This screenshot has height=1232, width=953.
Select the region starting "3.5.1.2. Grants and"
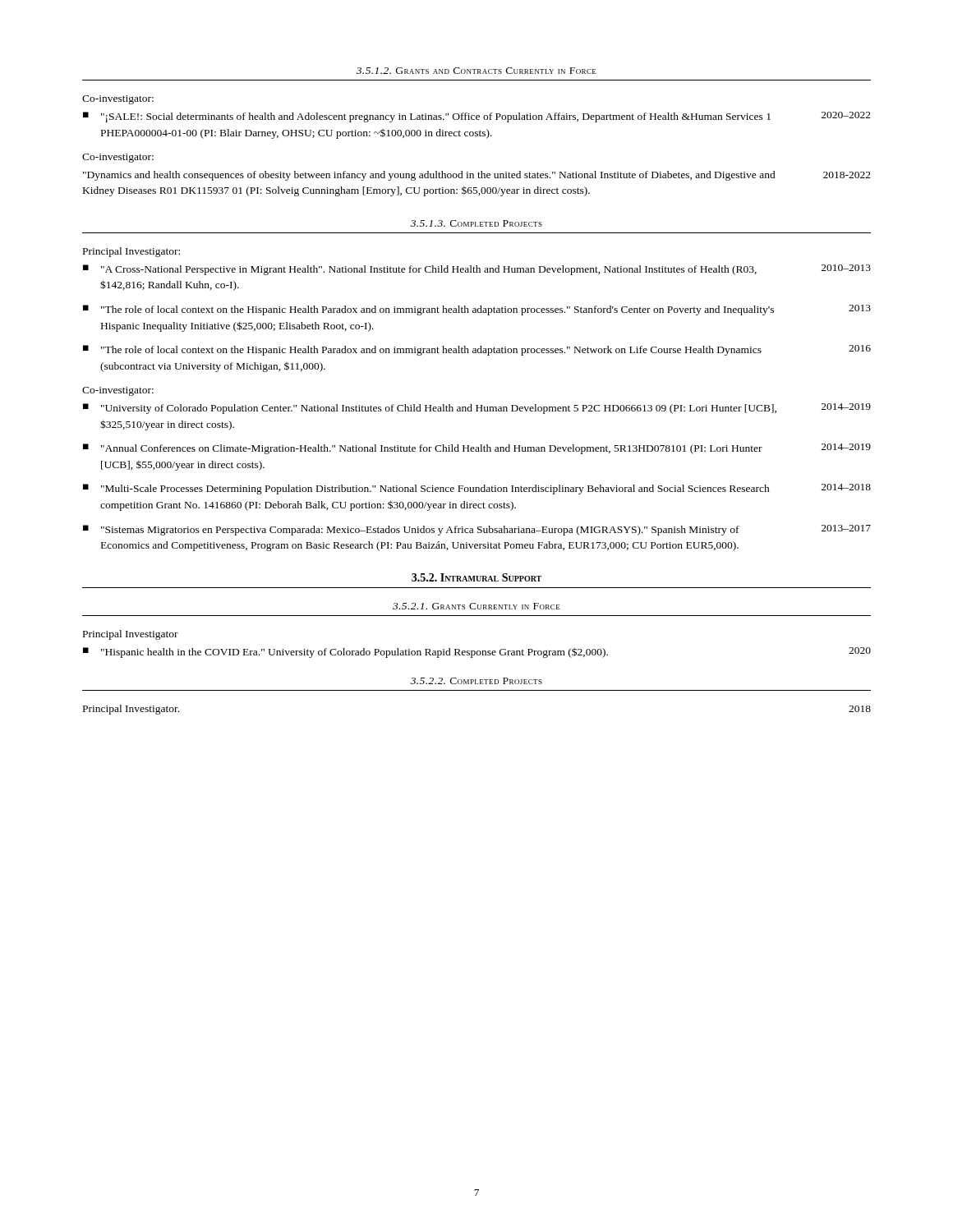tap(476, 70)
